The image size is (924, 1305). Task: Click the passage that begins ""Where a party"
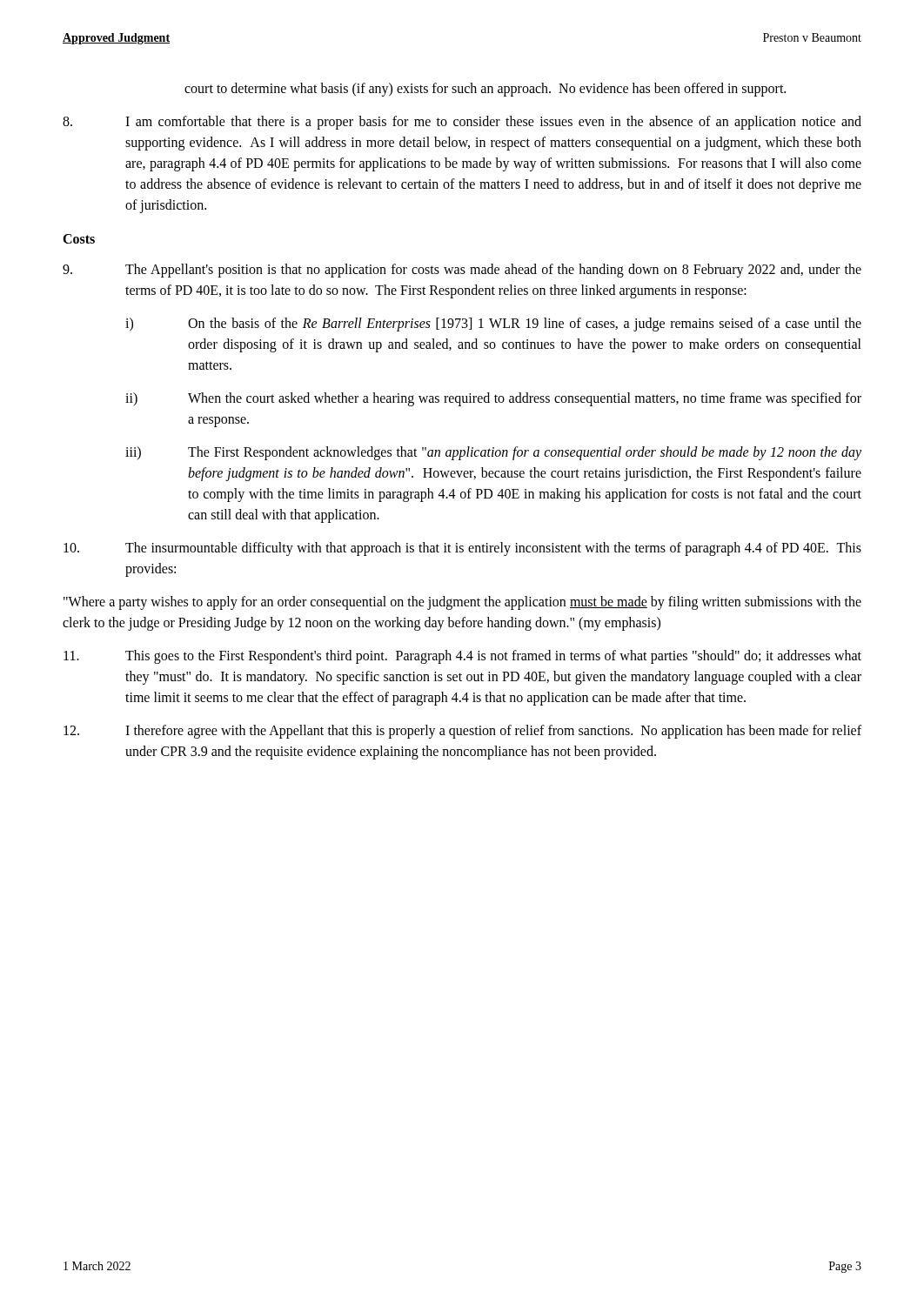(462, 612)
